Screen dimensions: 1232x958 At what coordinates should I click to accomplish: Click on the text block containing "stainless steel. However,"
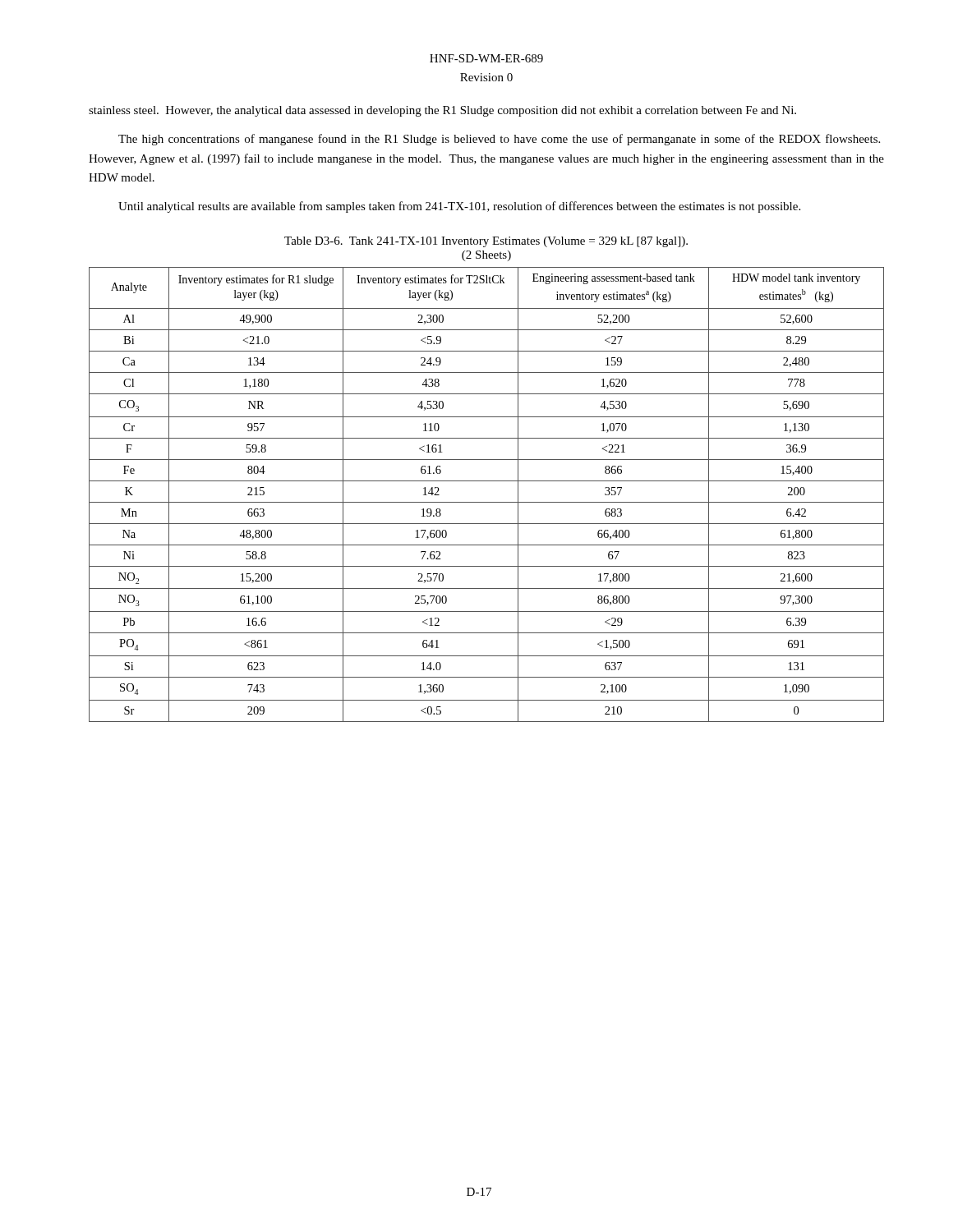click(x=443, y=110)
